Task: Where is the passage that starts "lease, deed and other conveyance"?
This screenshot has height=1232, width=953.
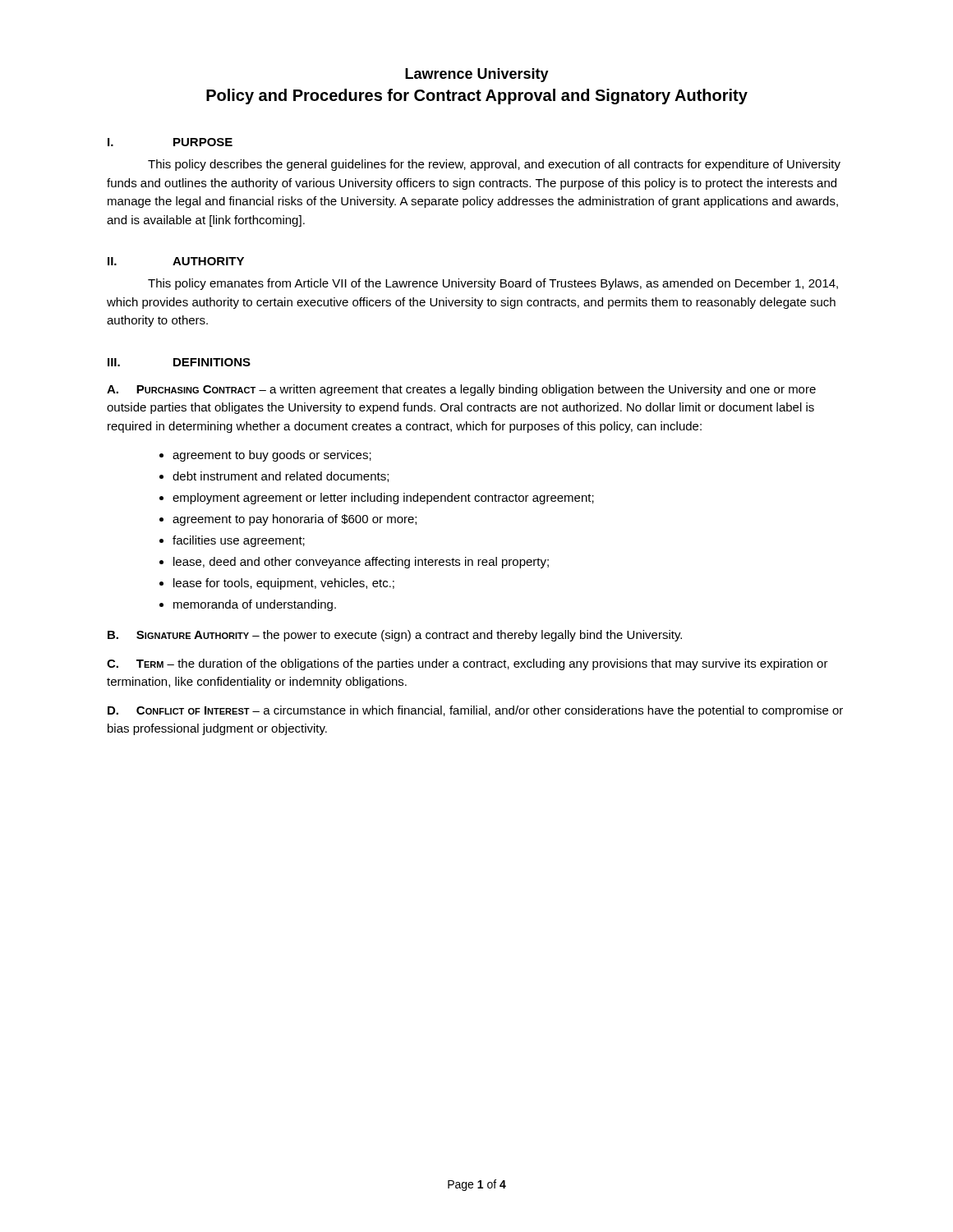Action: tap(361, 561)
